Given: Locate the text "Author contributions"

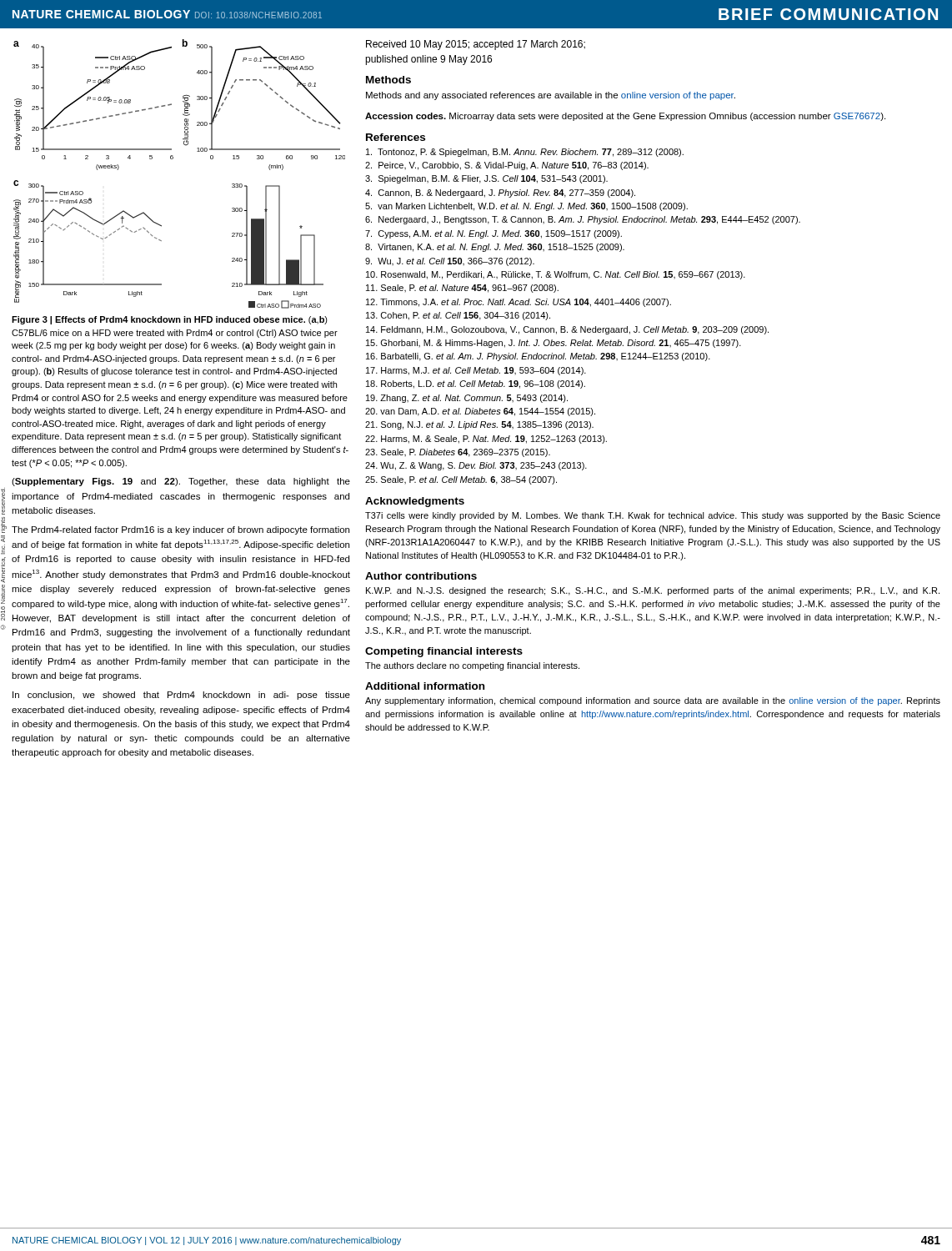Looking at the screenshot, I should pyautogui.click(x=421, y=576).
